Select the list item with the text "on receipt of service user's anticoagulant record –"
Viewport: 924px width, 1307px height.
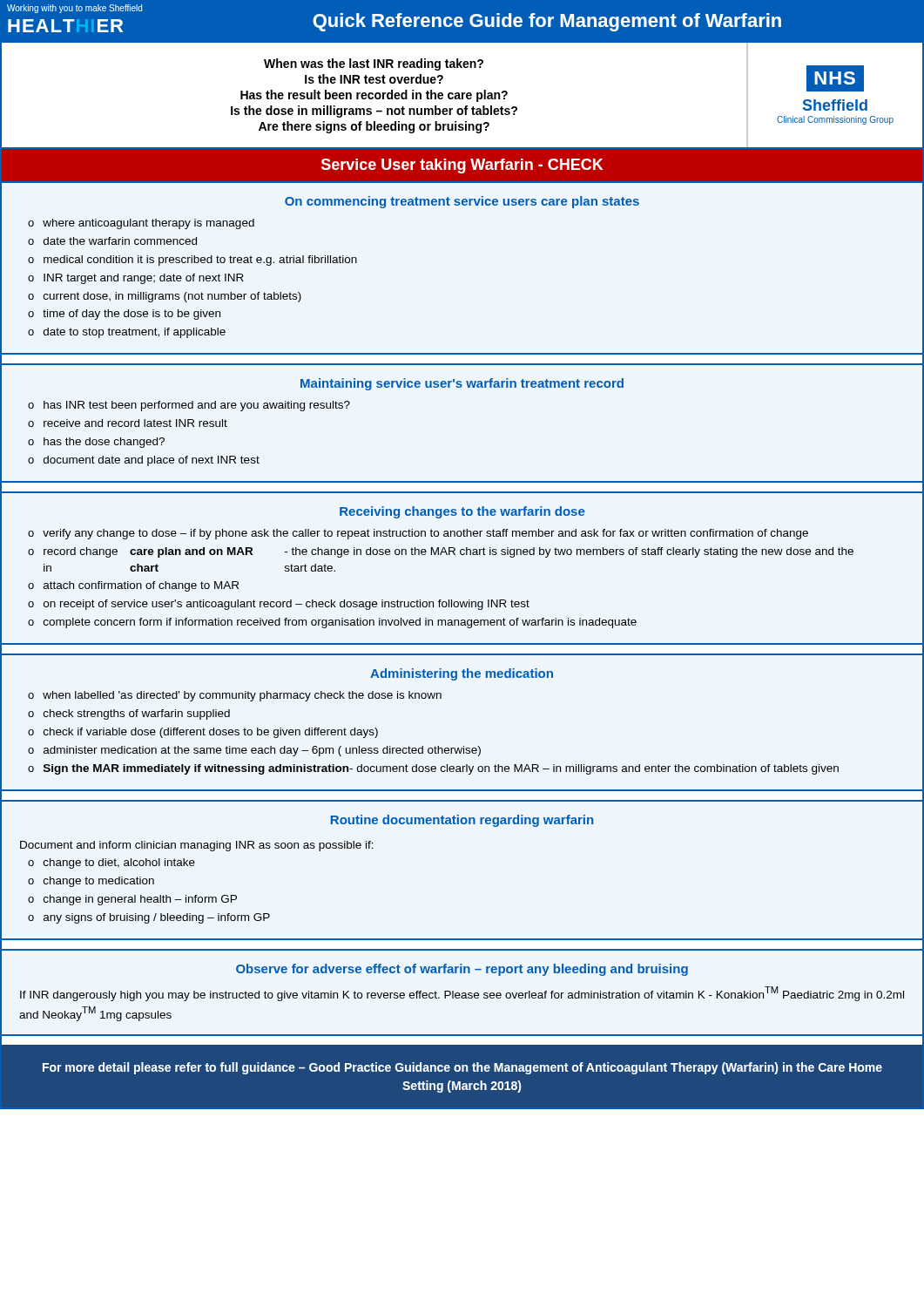[286, 604]
